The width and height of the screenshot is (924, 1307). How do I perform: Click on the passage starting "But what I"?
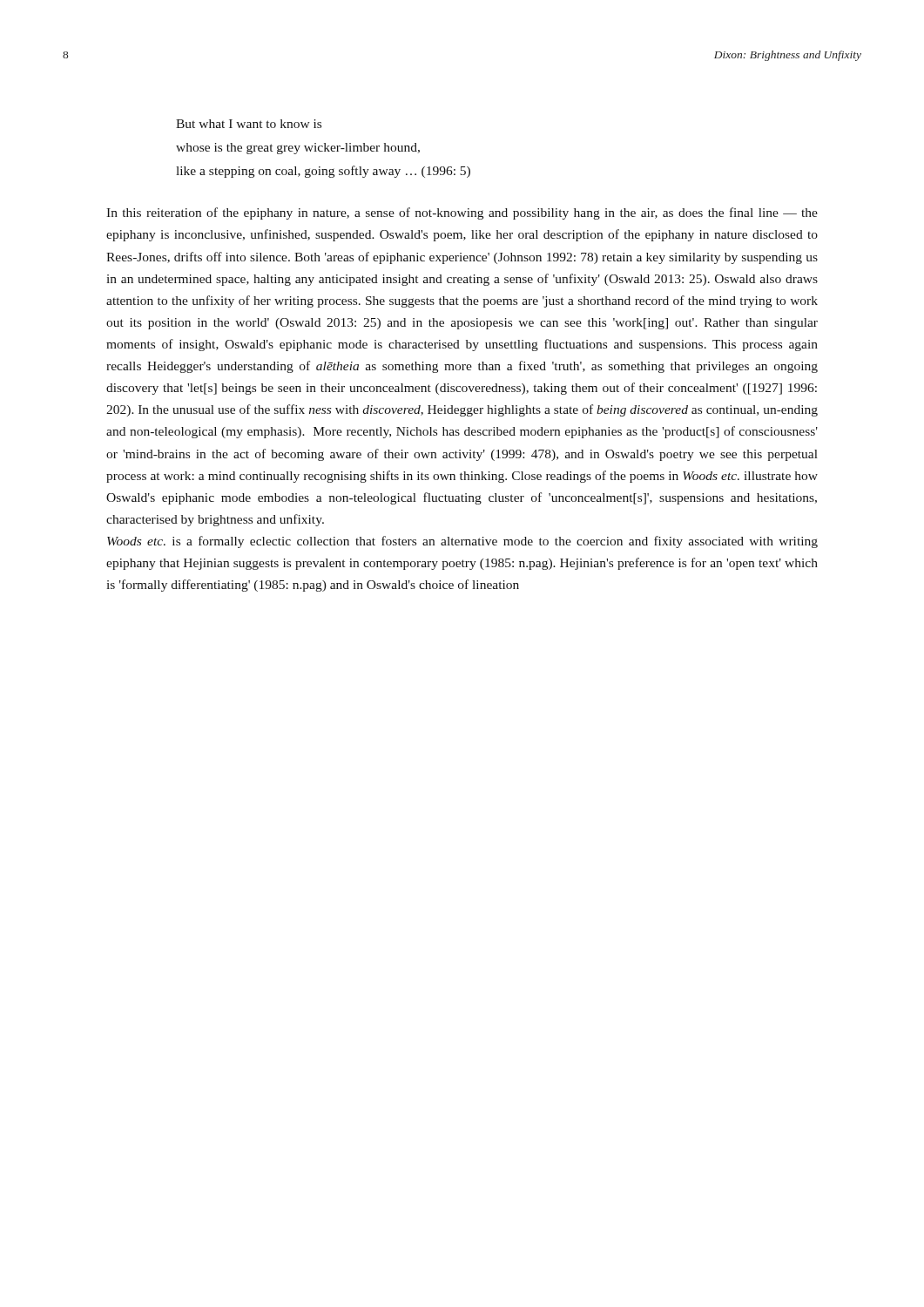(249, 124)
